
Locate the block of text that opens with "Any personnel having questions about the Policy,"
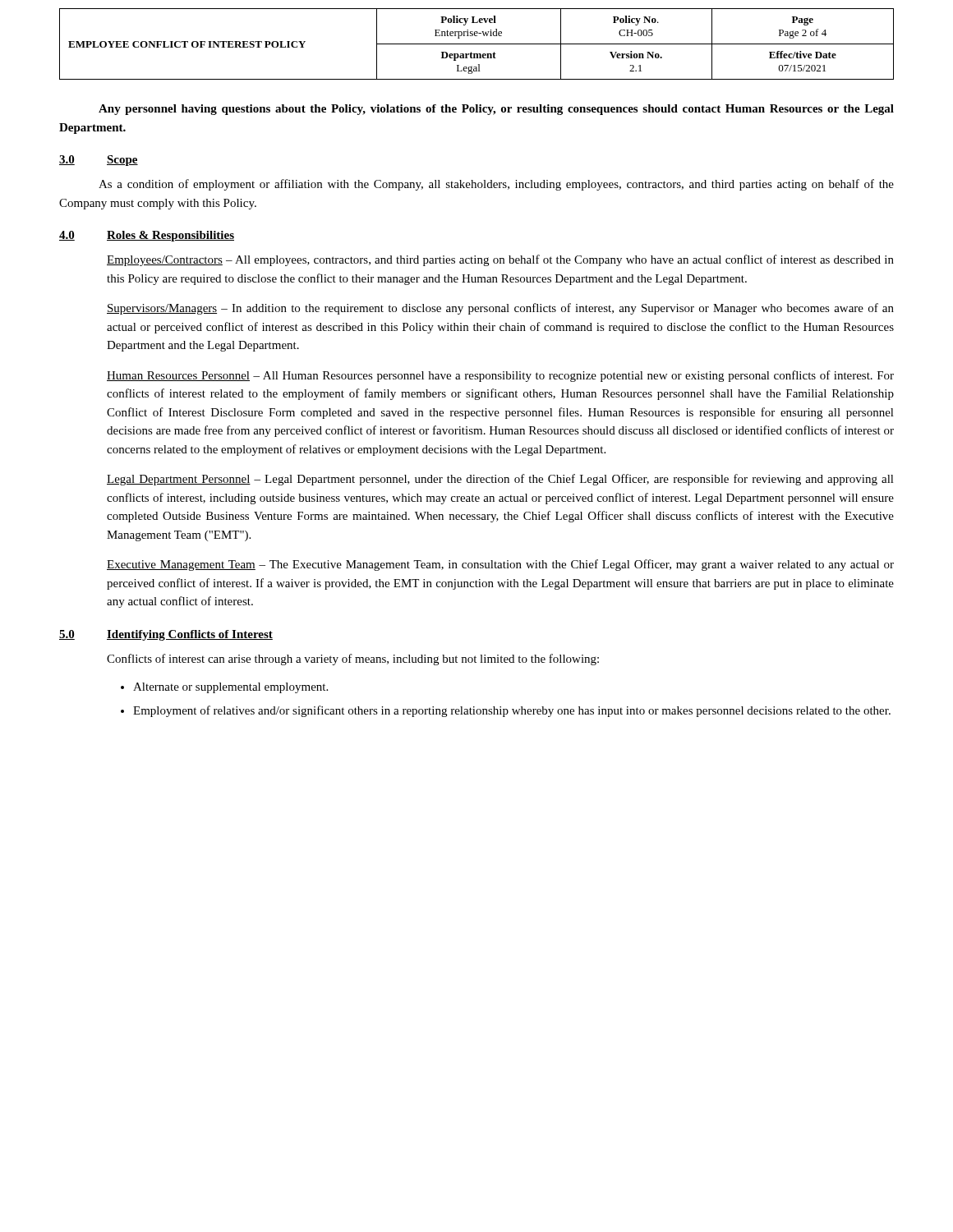(476, 118)
